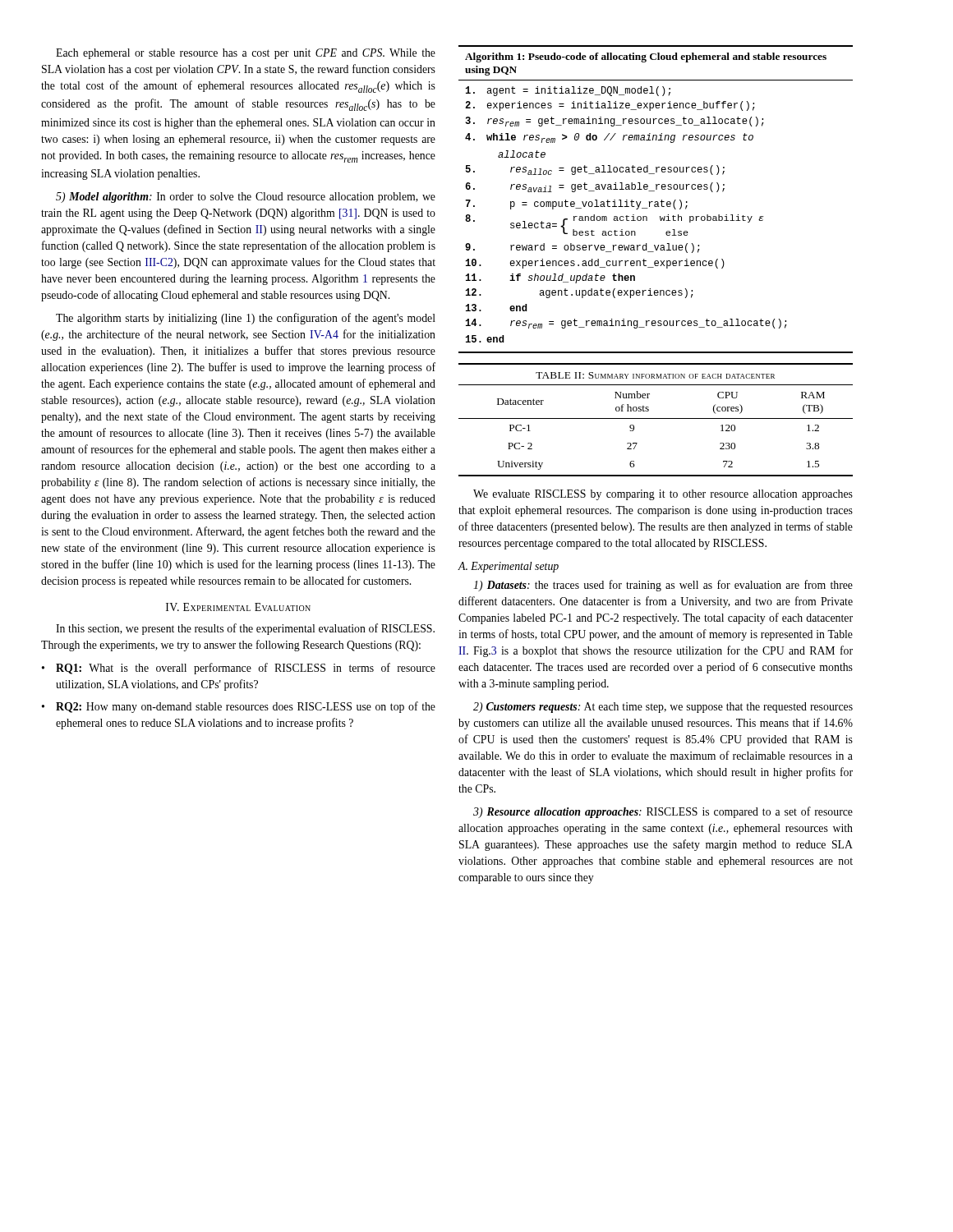
Task: Click on the section header with the text "A. Experimental setup"
Action: pyautogui.click(x=508, y=567)
